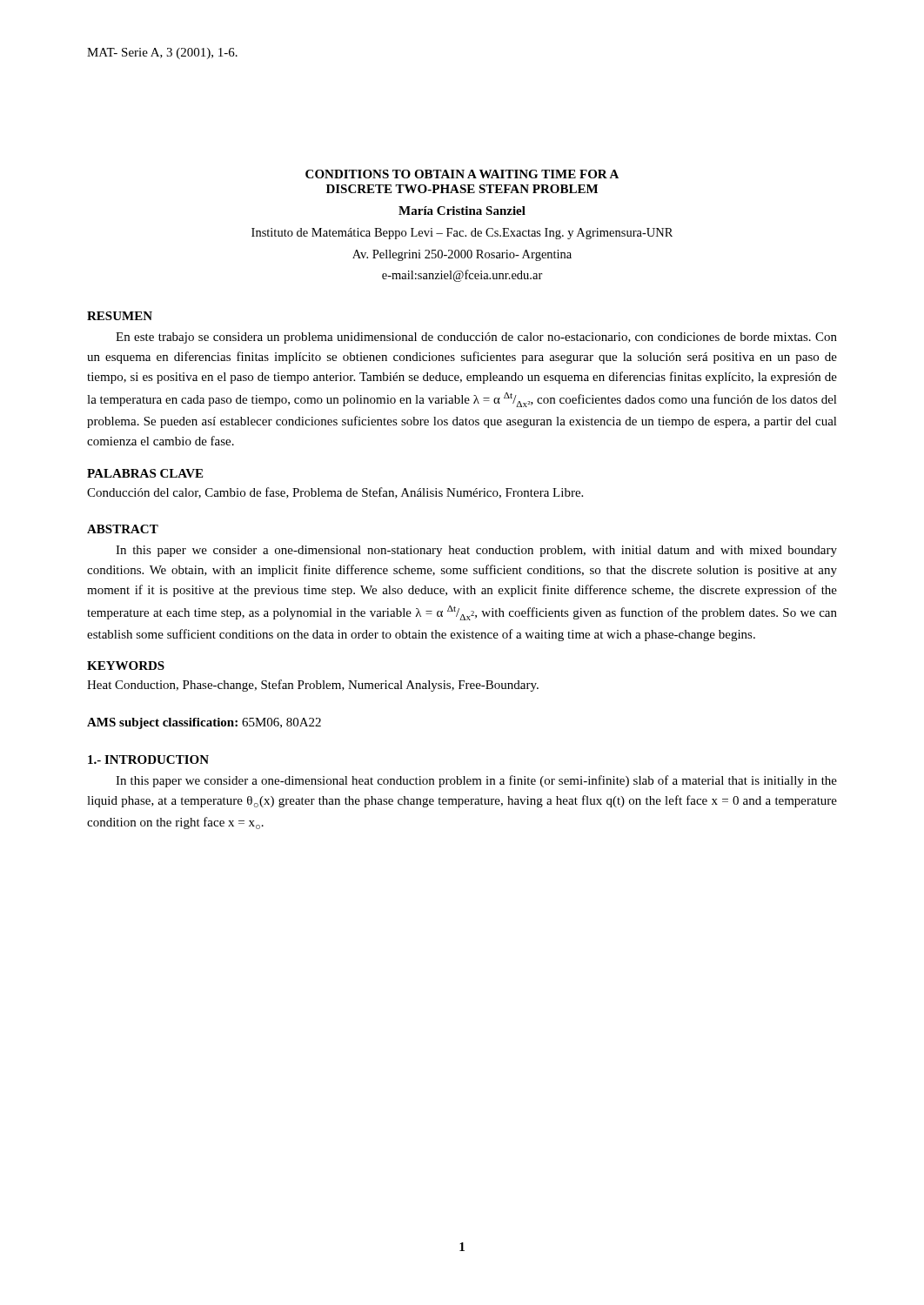Click on the text block containing "Heat Conduction, Phase-change, Stefan Problem, Numerical"
This screenshot has height=1305, width=924.
coord(313,685)
